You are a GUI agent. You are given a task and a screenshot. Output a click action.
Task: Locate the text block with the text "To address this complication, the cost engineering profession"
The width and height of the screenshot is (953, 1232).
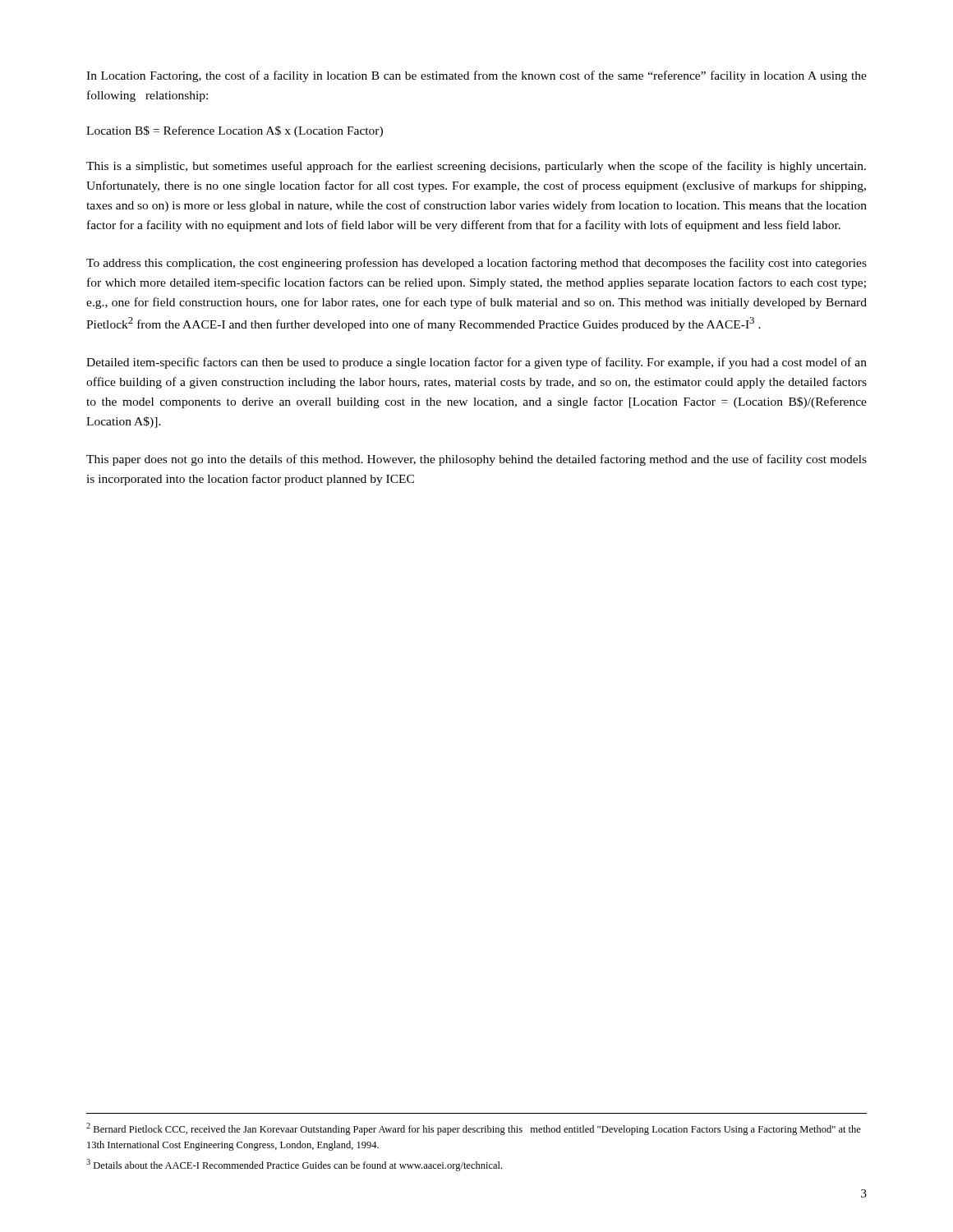(476, 293)
